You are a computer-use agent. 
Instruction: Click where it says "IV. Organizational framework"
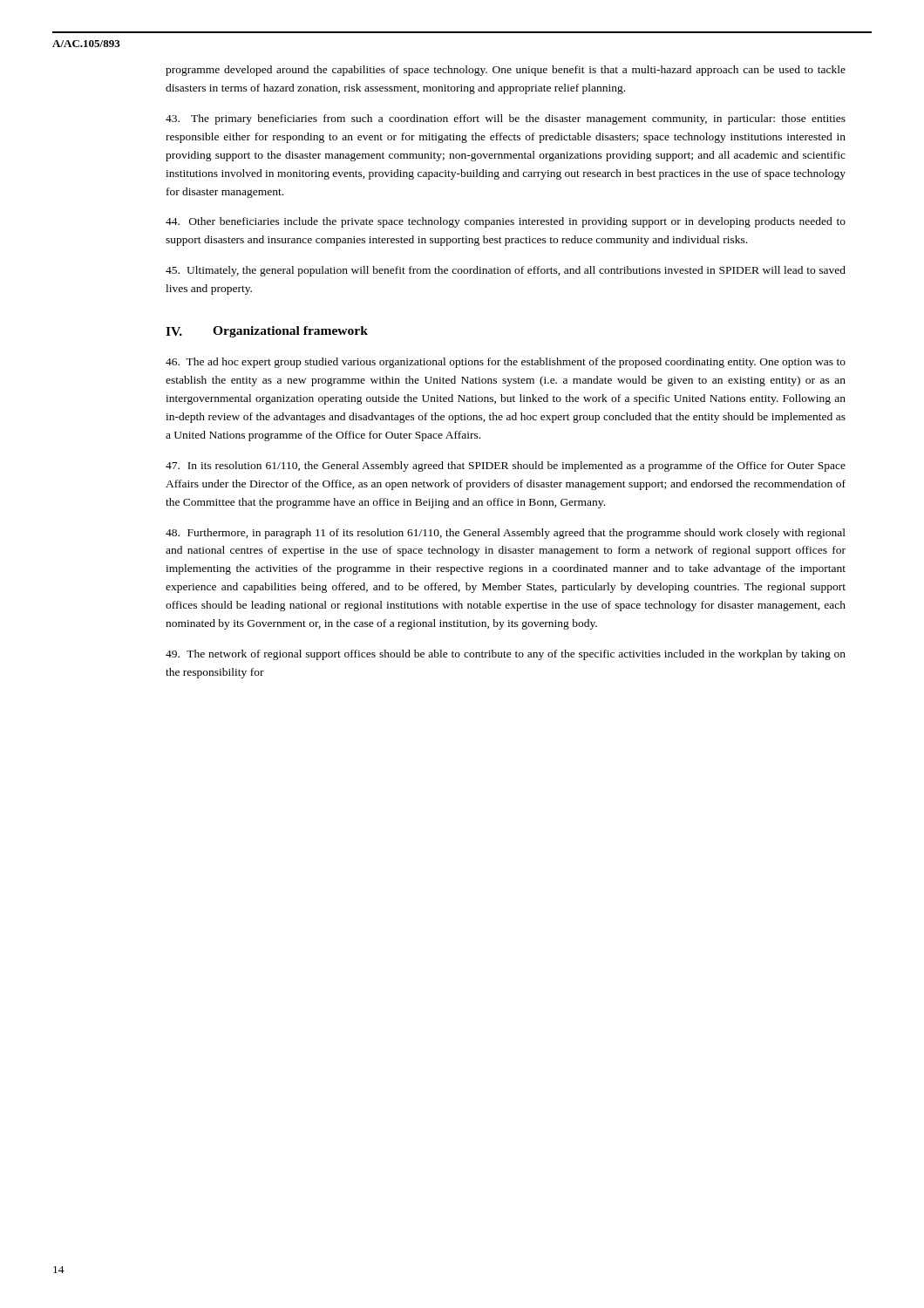click(x=267, y=331)
